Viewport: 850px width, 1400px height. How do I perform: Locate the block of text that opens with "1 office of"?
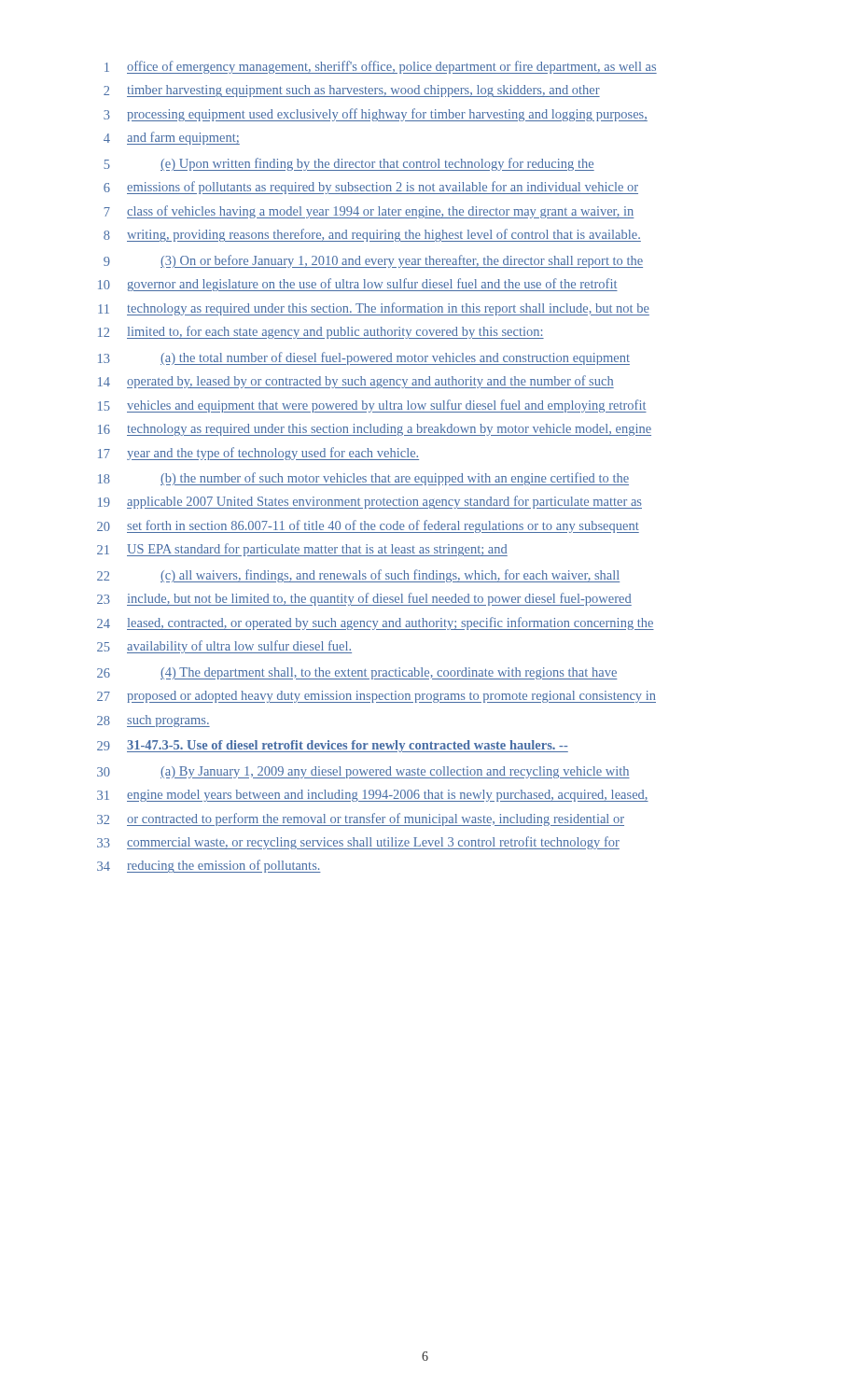[425, 67]
